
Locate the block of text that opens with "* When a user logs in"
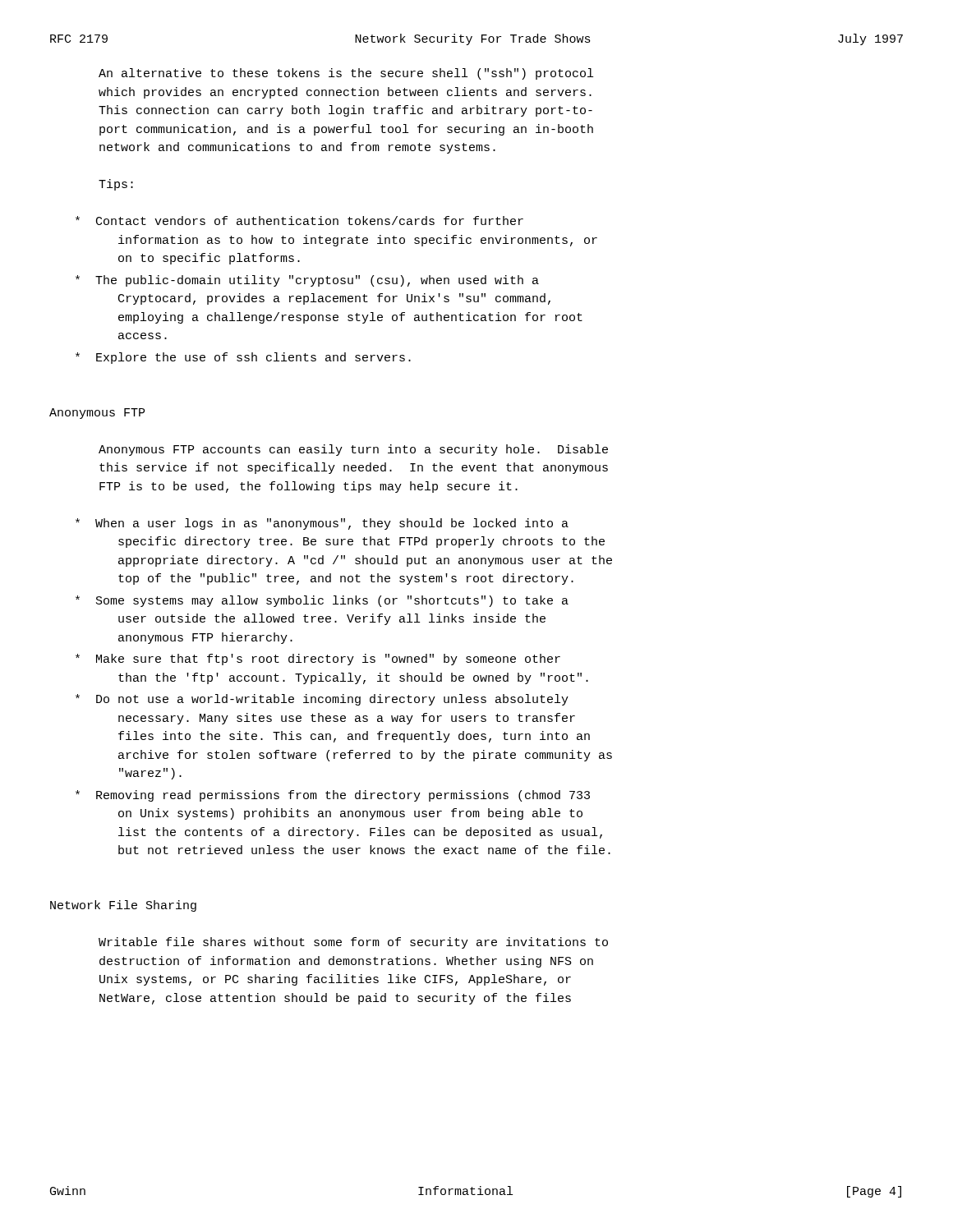343,552
